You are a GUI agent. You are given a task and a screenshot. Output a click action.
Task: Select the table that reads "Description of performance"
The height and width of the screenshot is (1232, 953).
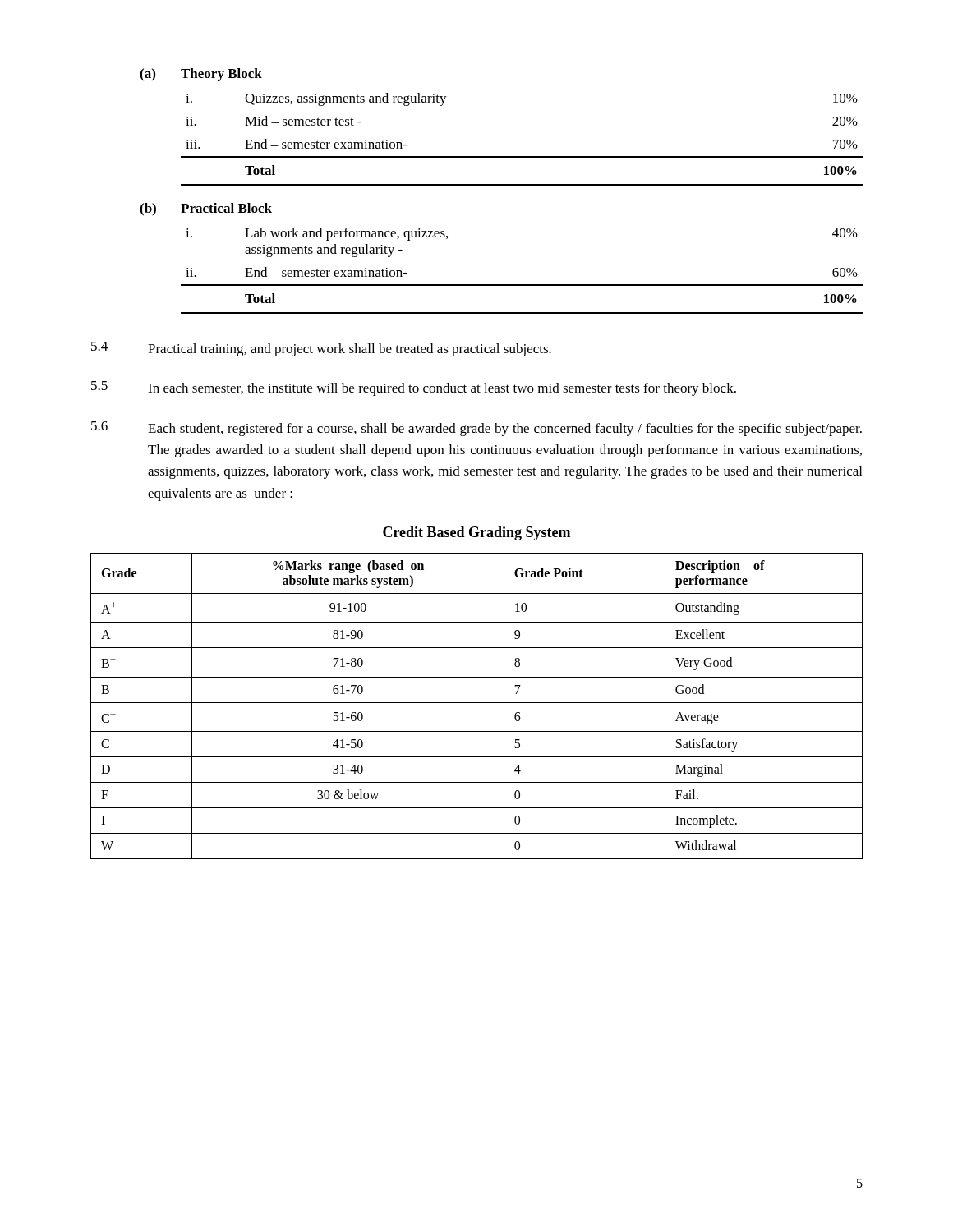(476, 706)
